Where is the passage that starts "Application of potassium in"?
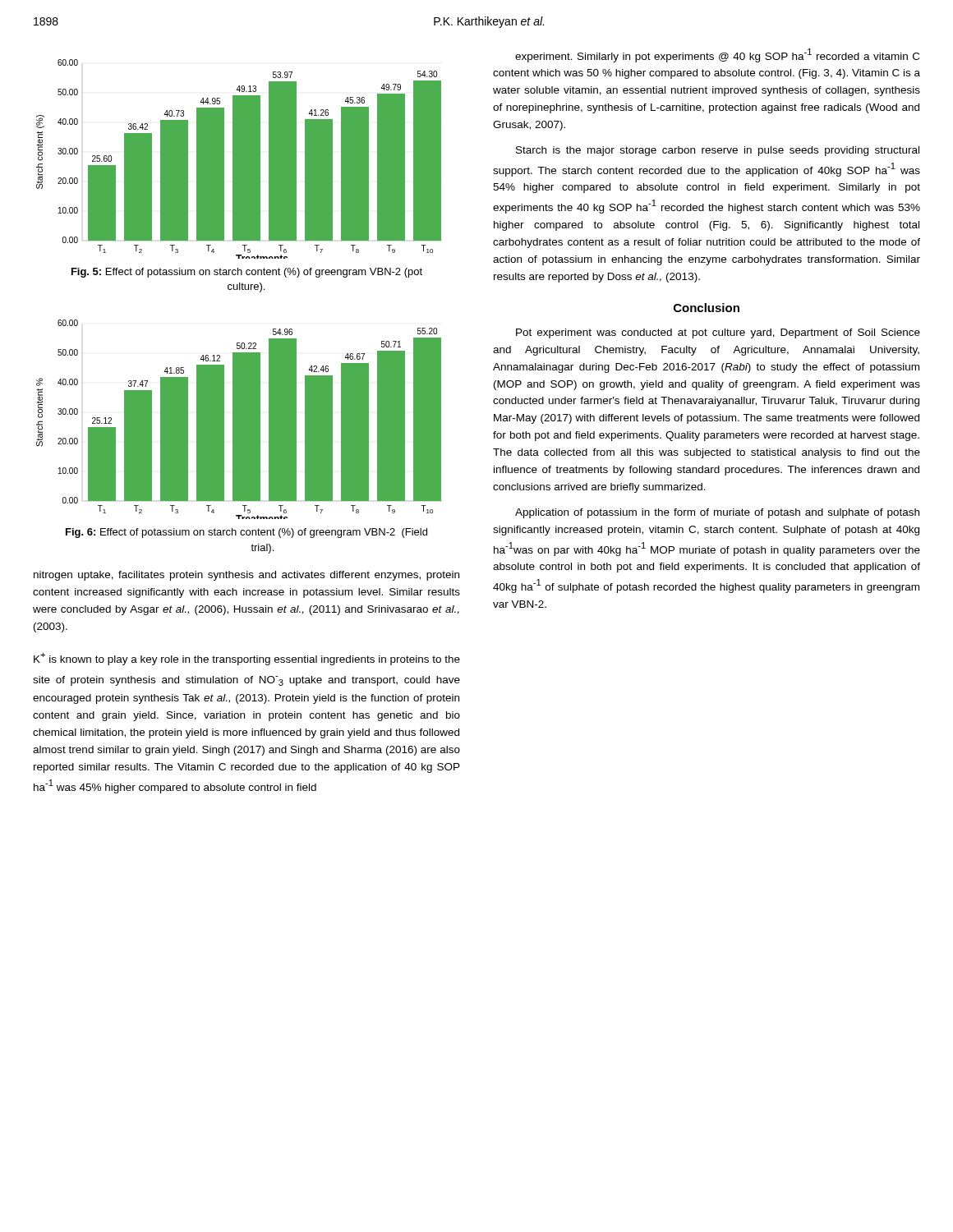The image size is (953, 1232). (707, 558)
